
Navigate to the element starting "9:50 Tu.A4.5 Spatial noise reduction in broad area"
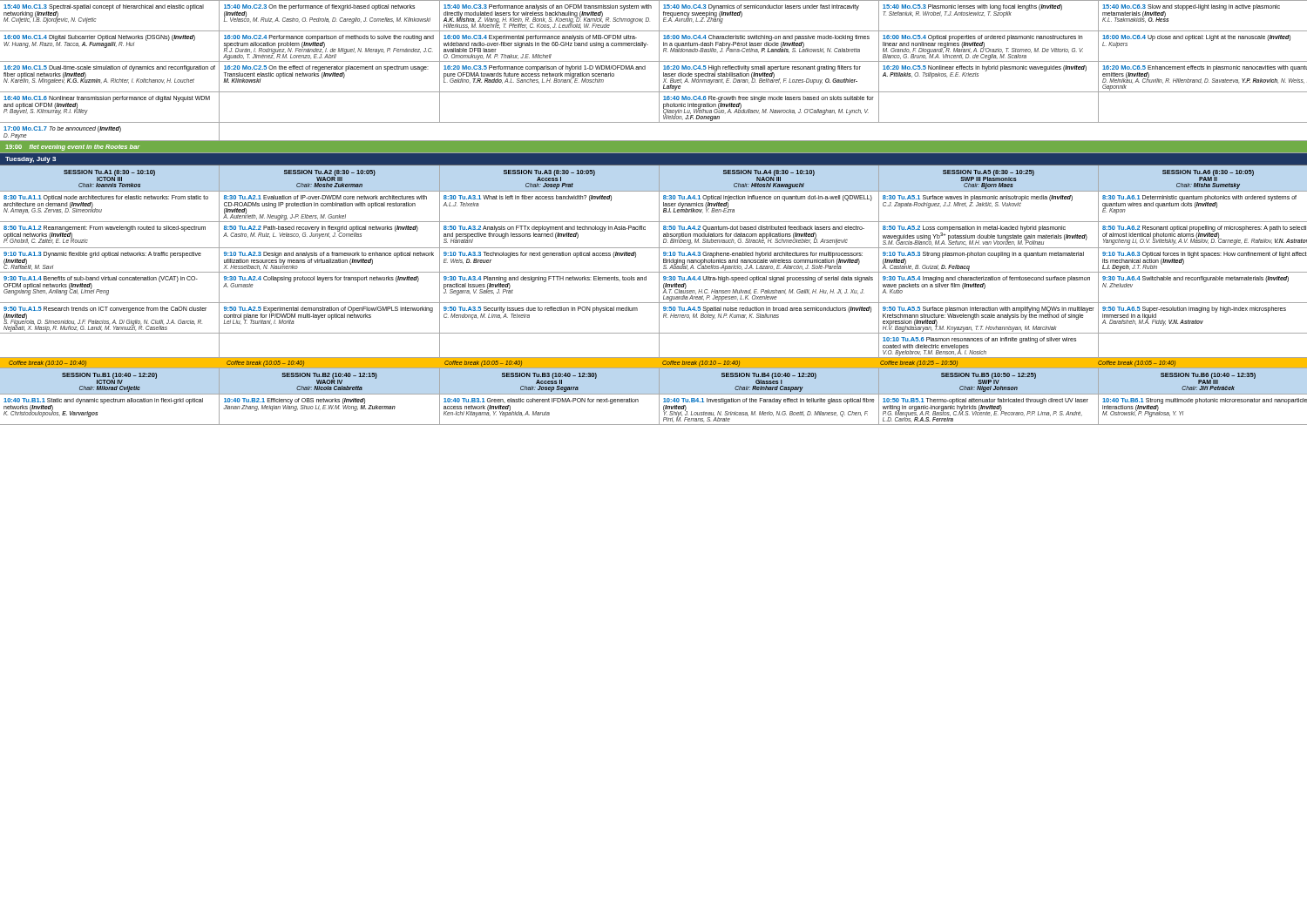coord(767,312)
